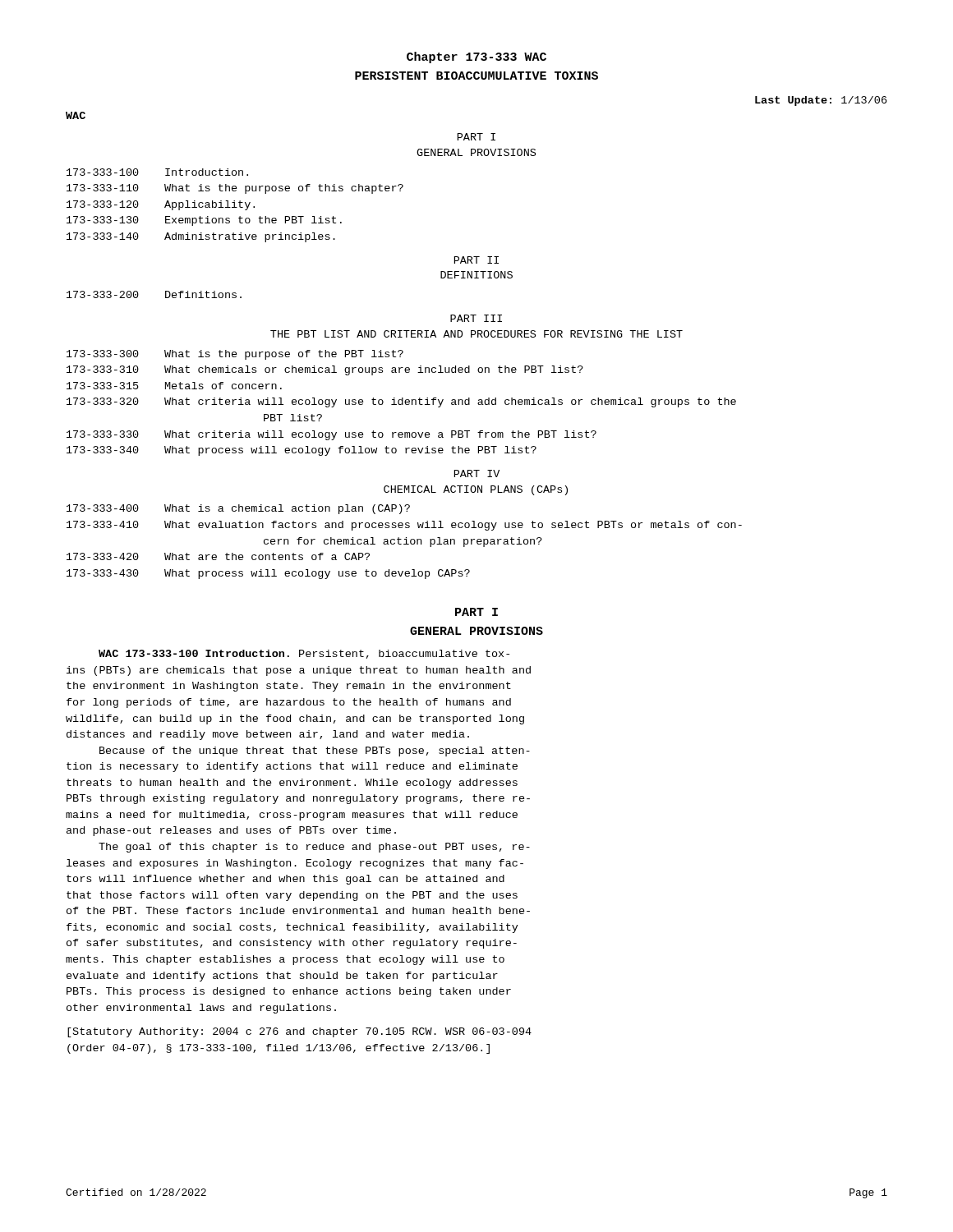Click on the text with the text "PART IGENERAL PROVISIONS"
953x1232 pixels.
coord(476,145)
